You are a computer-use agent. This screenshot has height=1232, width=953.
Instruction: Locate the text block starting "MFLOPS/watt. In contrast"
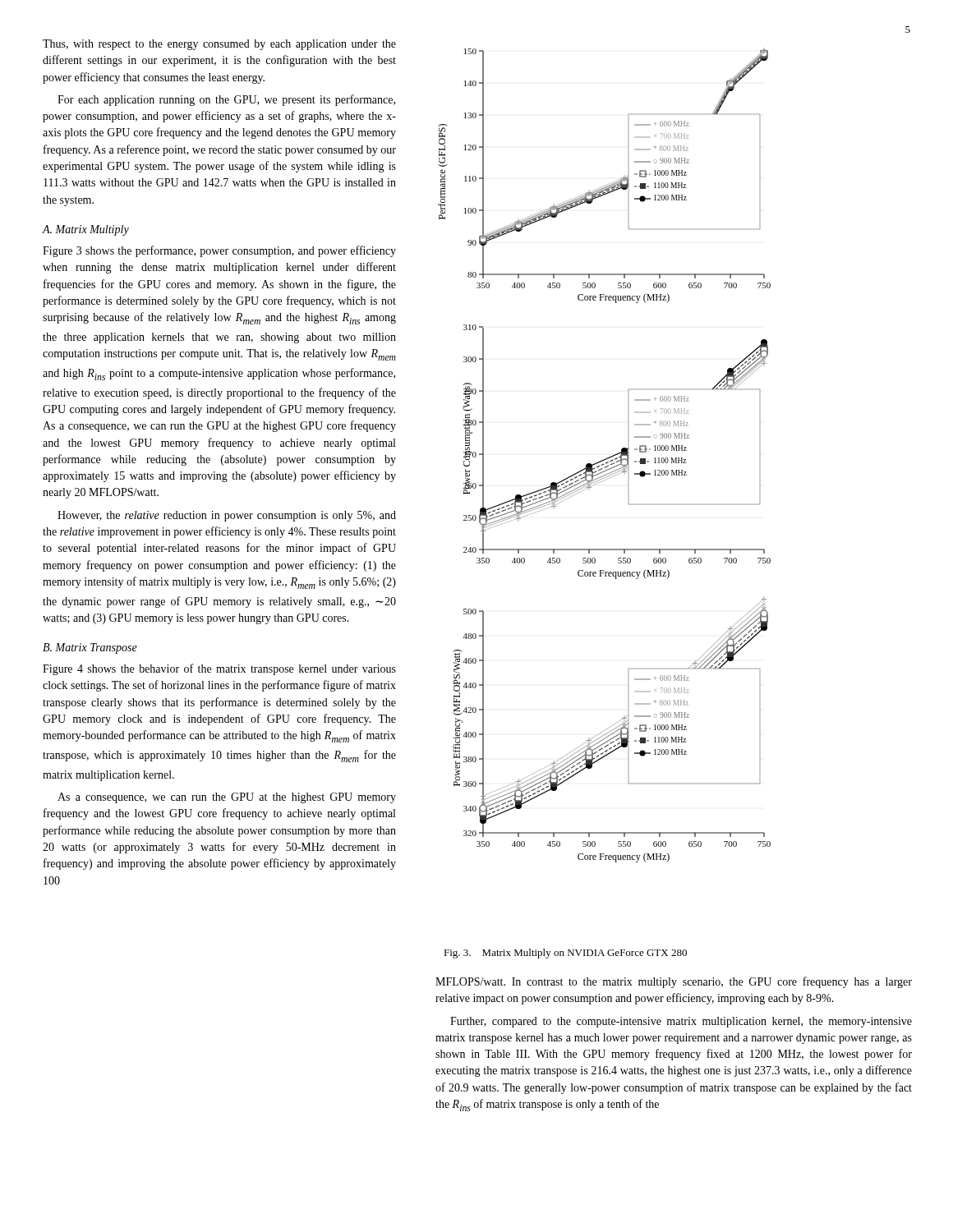(674, 1045)
